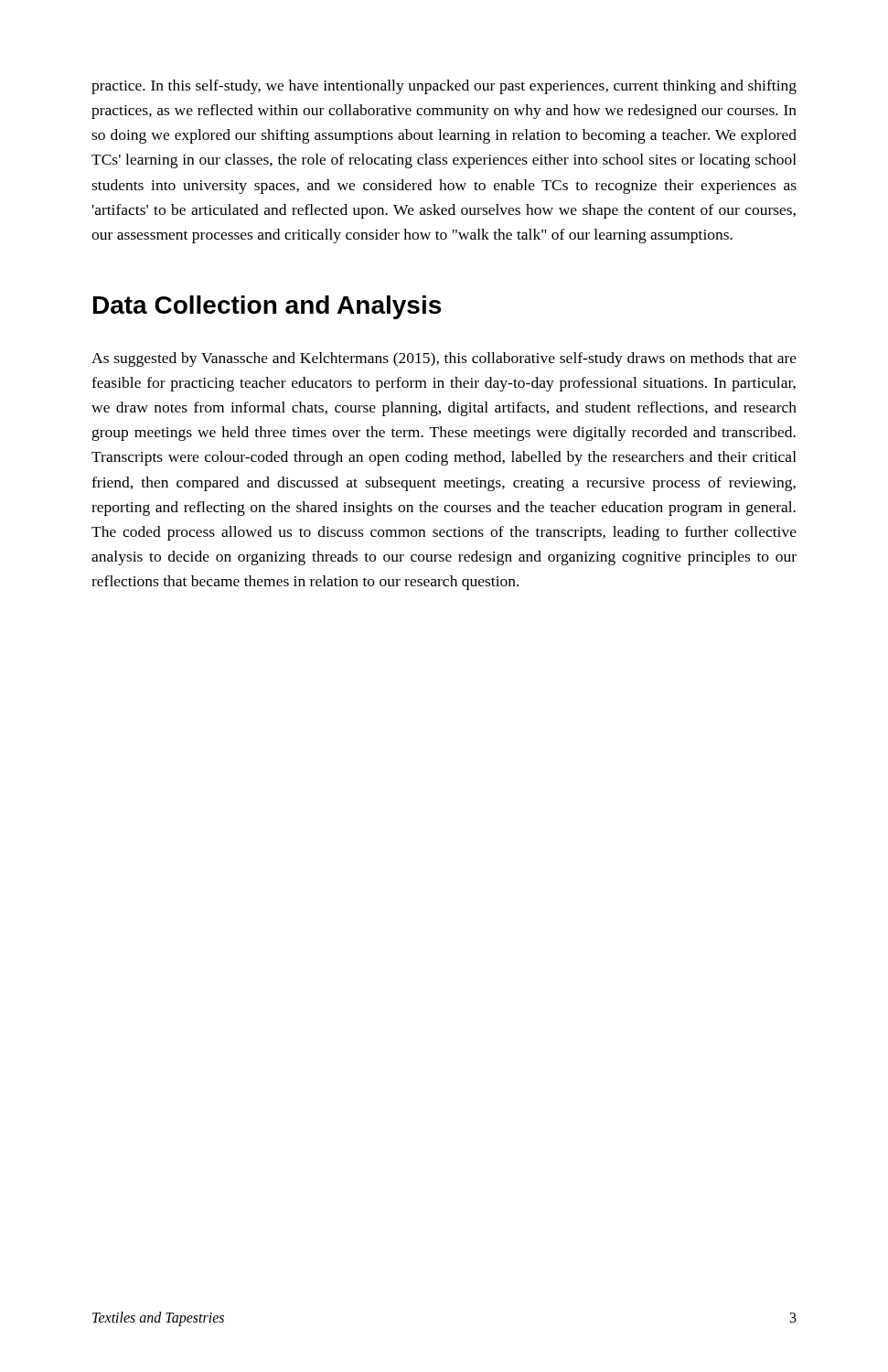The height and width of the screenshot is (1372, 888).
Task: Locate the element starting "Data Collection and Analysis"
Action: click(x=267, y=305)
